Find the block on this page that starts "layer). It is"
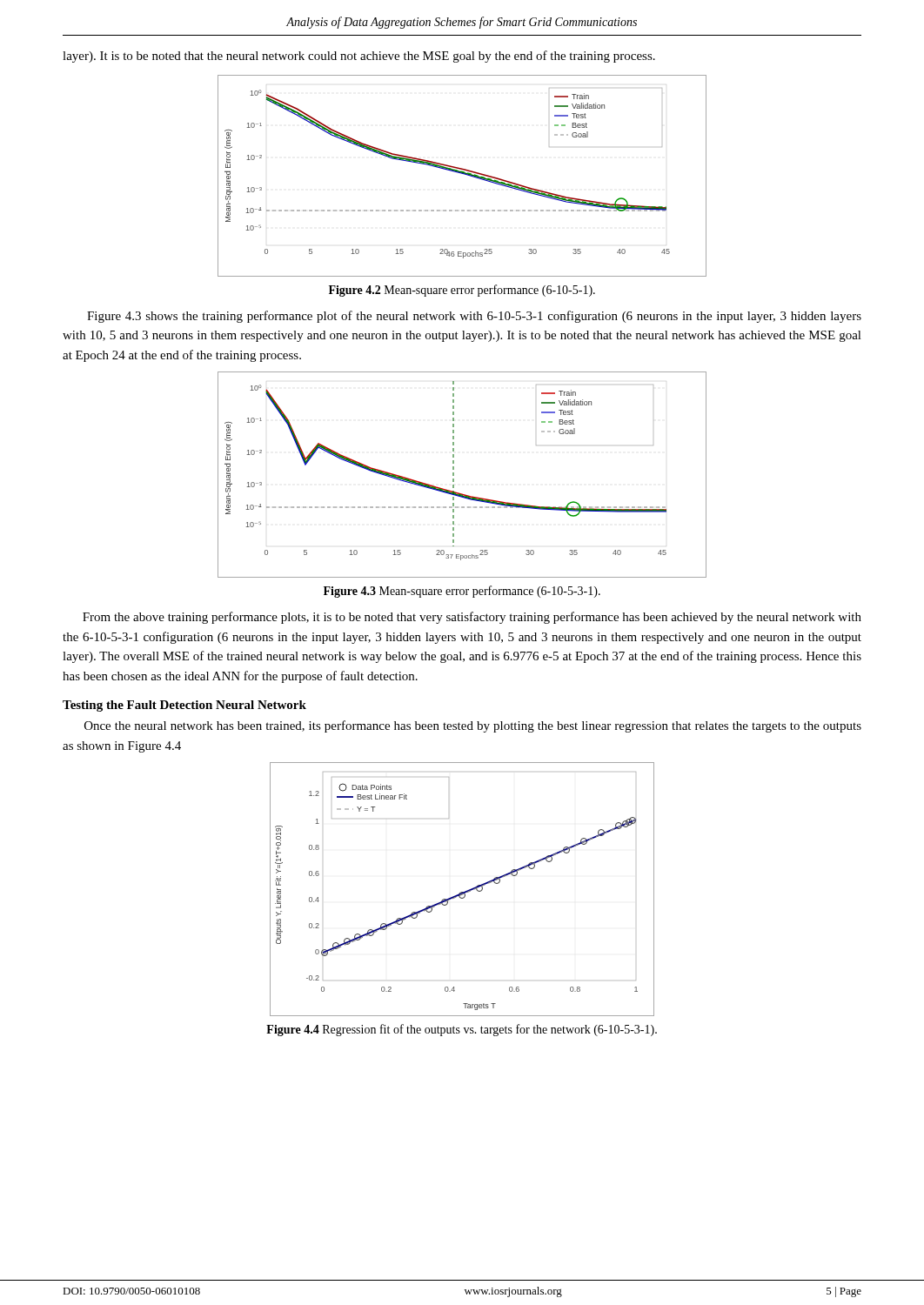Screen dimensions: 1305x924 point(359,56)
